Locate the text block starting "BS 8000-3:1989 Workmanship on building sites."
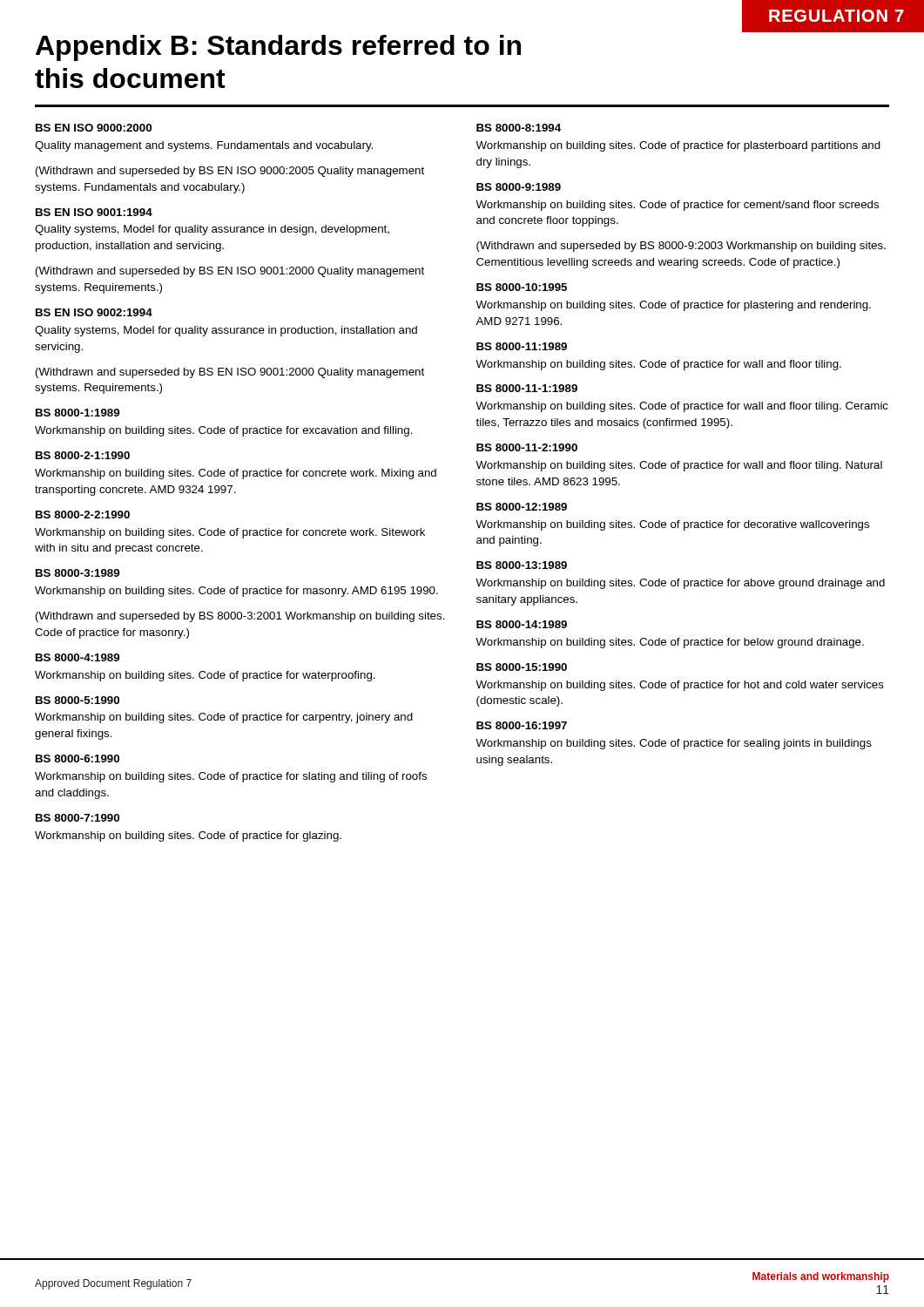The height and width of the screenshot is (1307, 924). click(241, 583)
